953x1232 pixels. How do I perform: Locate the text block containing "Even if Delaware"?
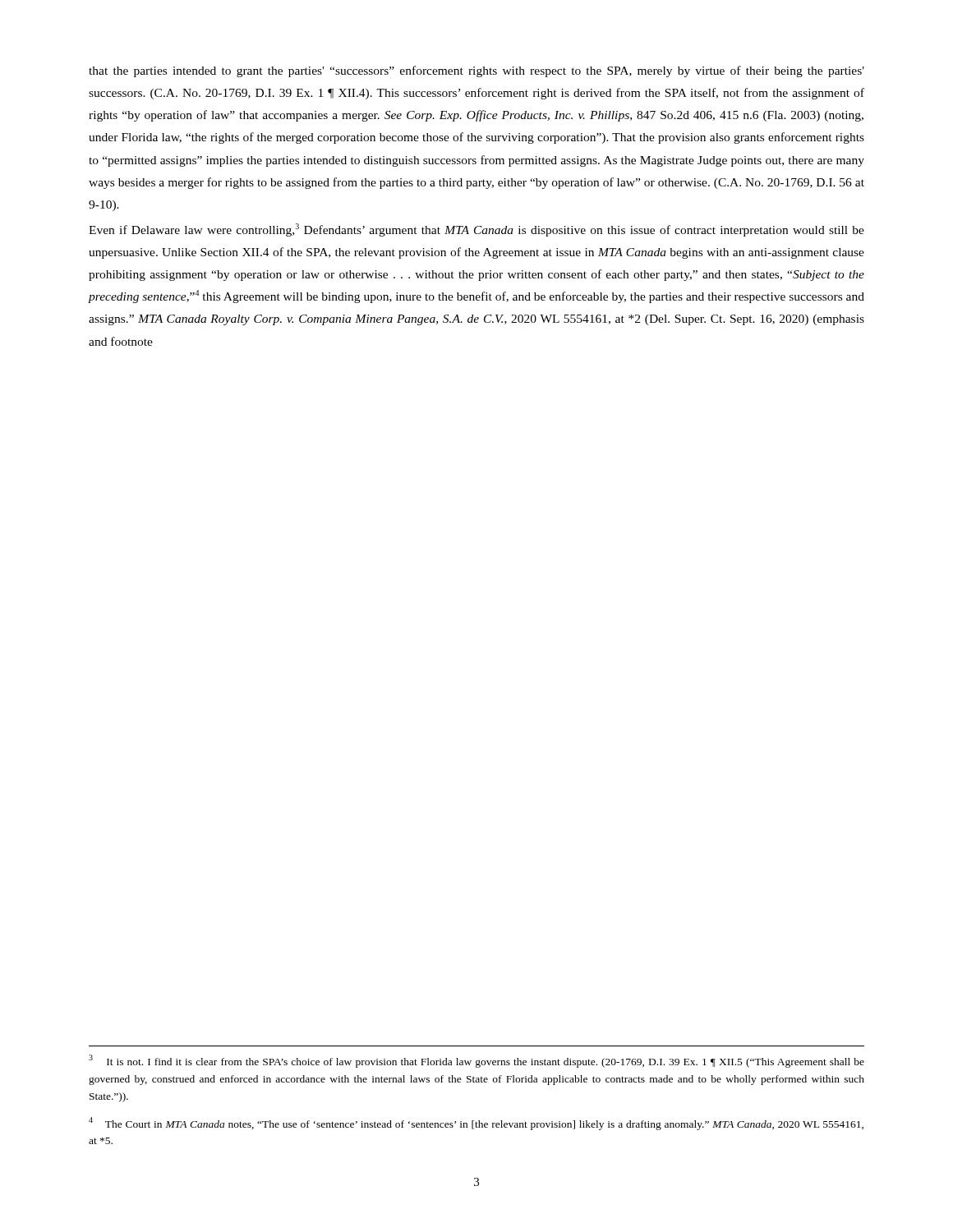pos(476,285)
